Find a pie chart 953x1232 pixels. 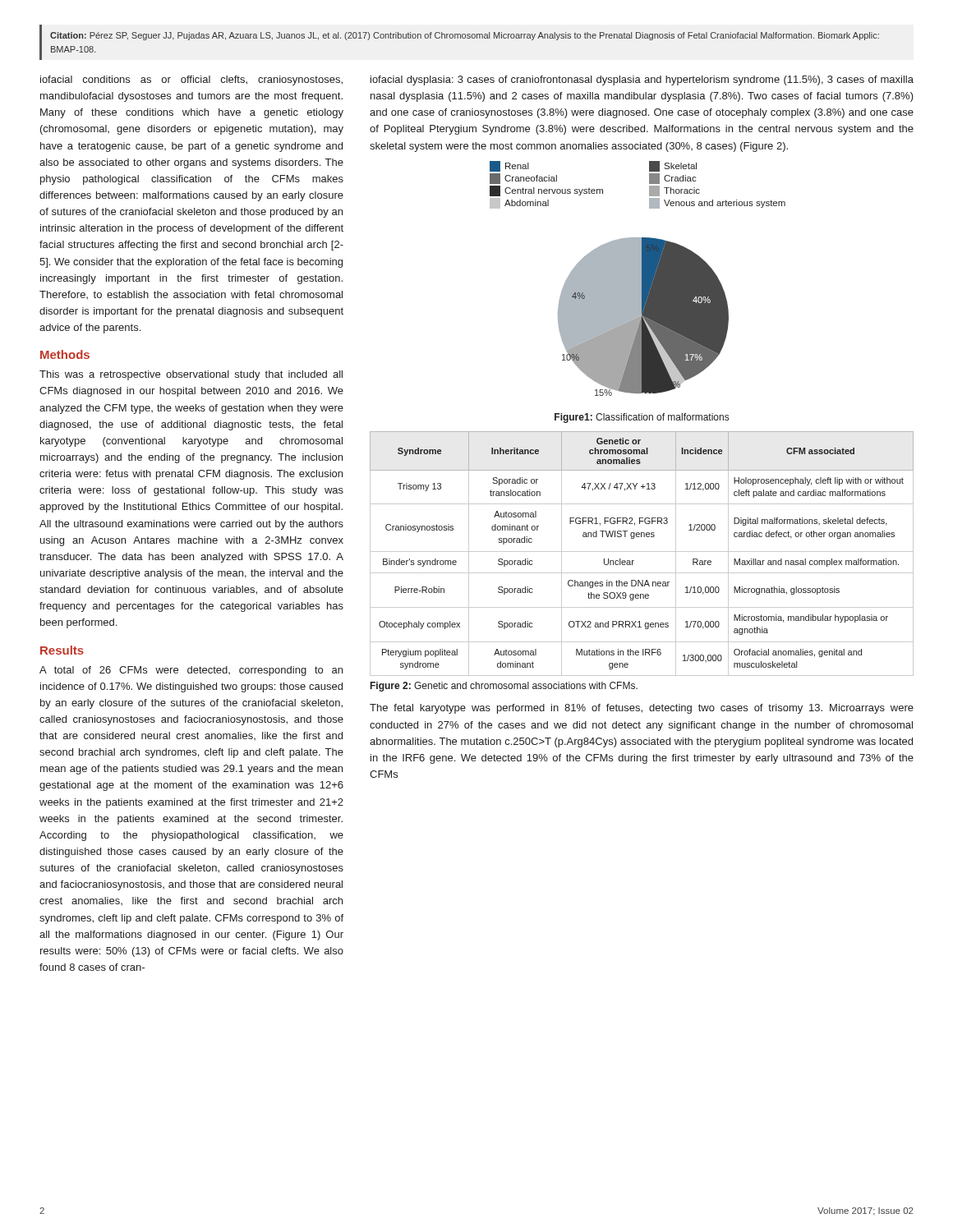click(x=642, y=312)
